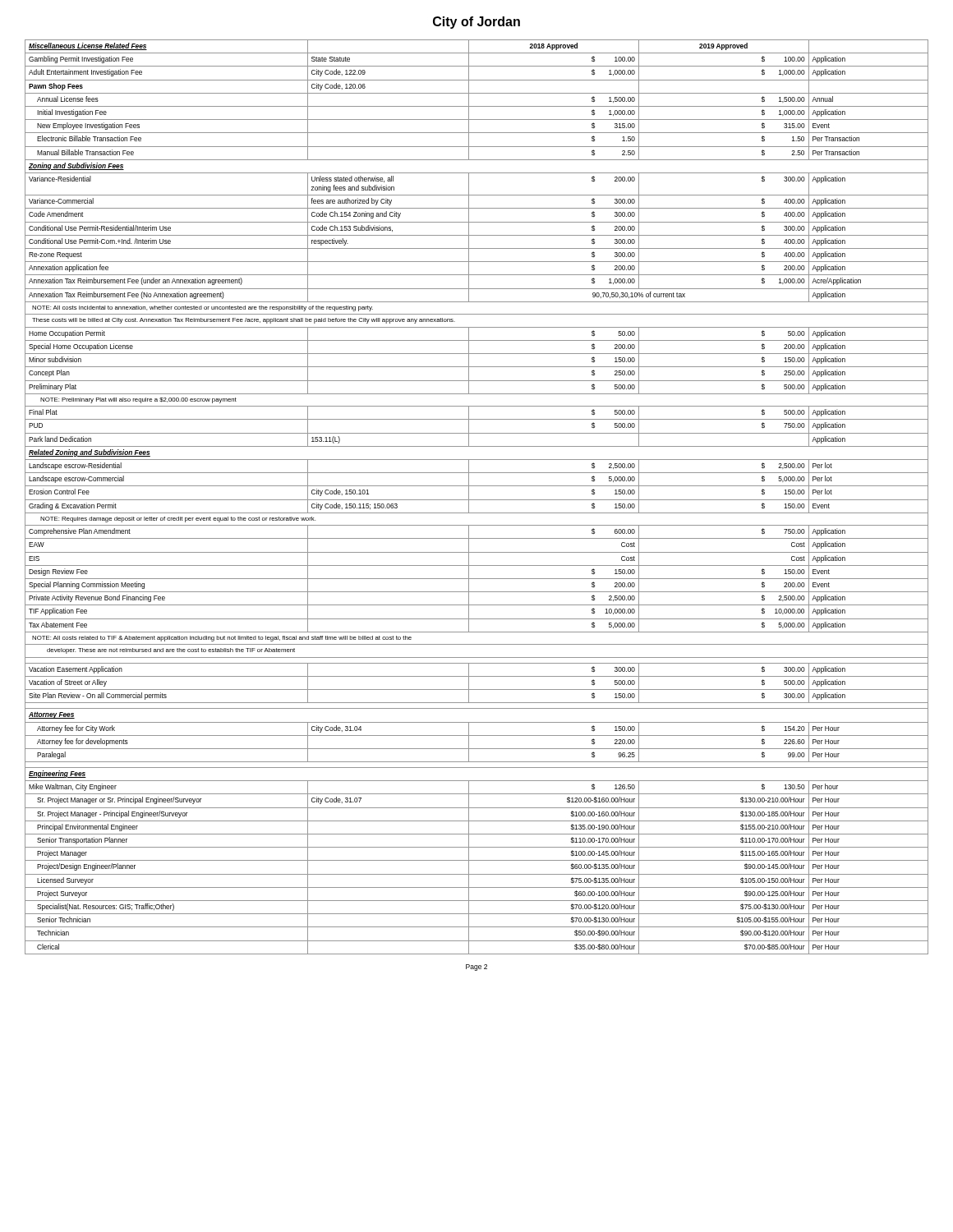Navigate to the element starting "City of Jordan"
Image resolution: width=953 pixels, height=1232 pixels.
pyautogui.click(x=476, y=22)
